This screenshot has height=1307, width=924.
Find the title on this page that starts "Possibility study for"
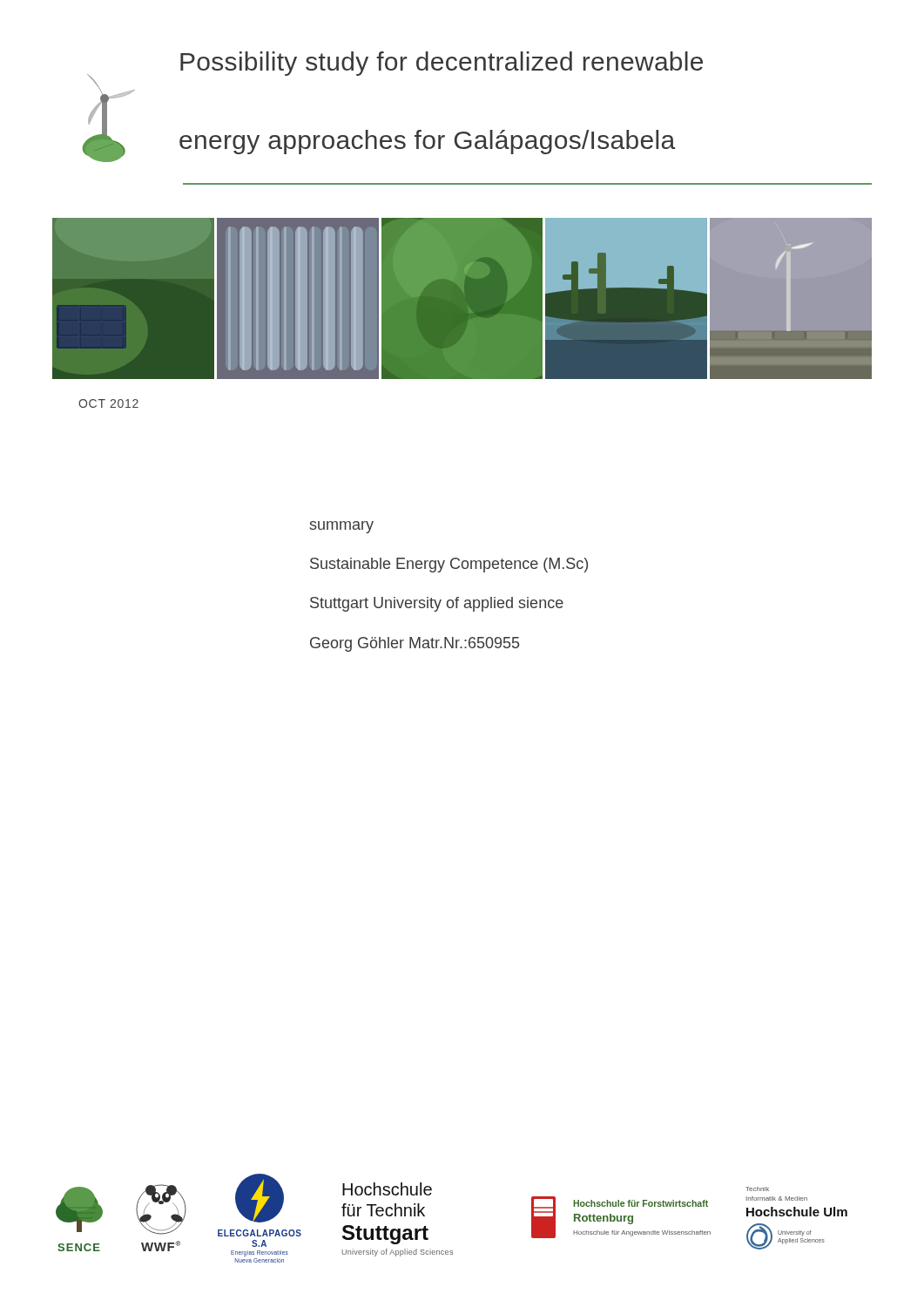tap(442, 64)
